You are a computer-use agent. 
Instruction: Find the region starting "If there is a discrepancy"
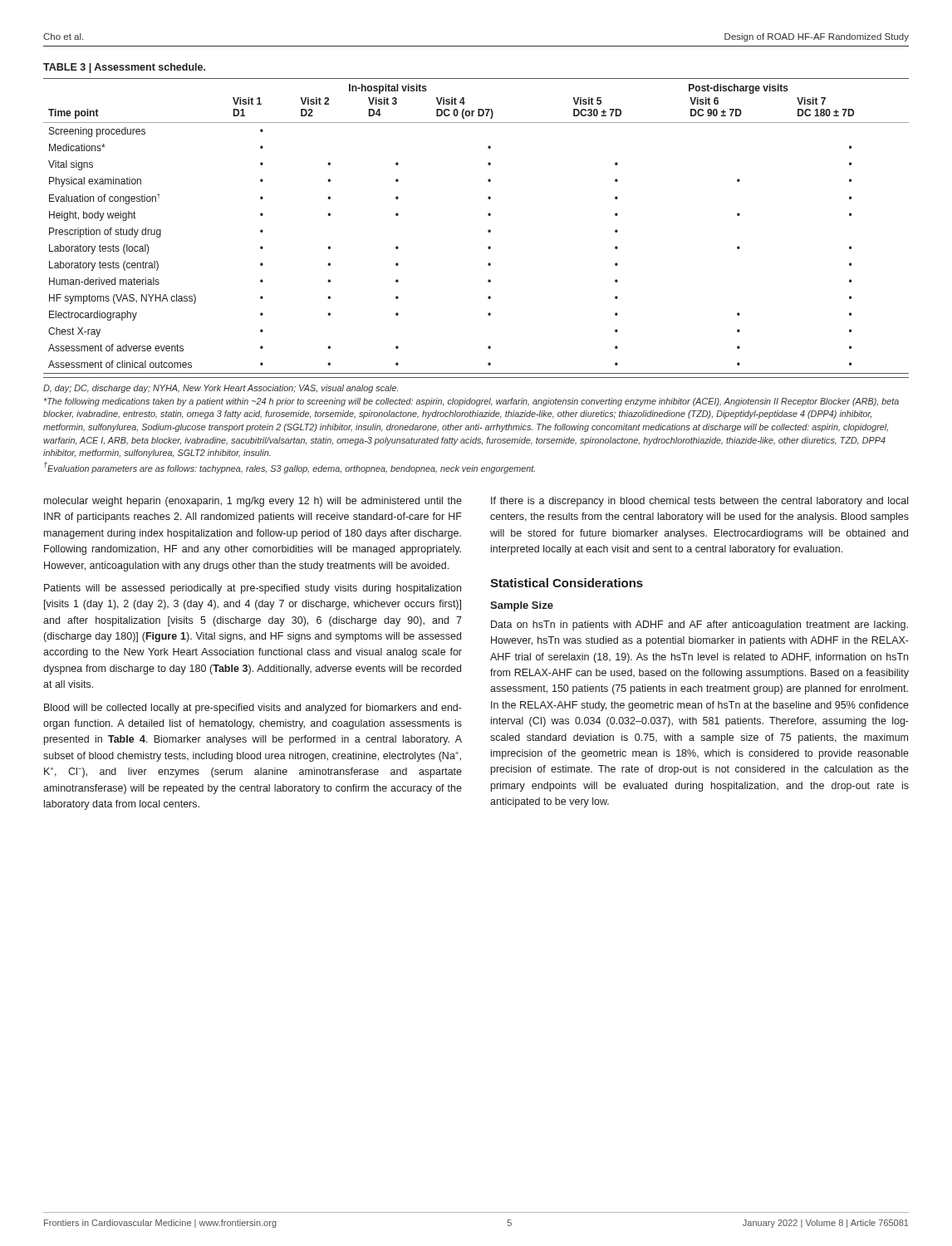(x=699, y=526)
